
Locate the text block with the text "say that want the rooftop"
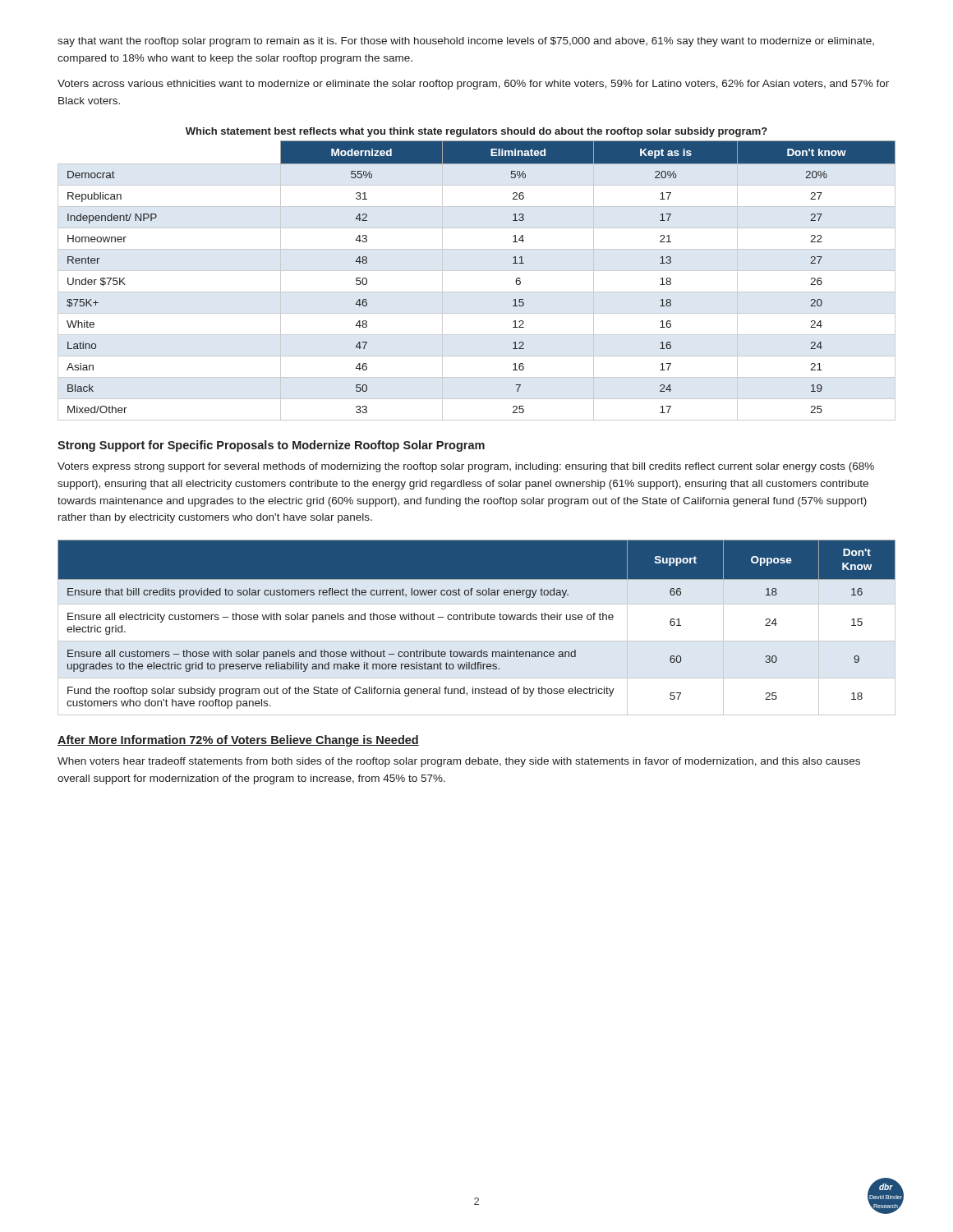tap(466, 49)
